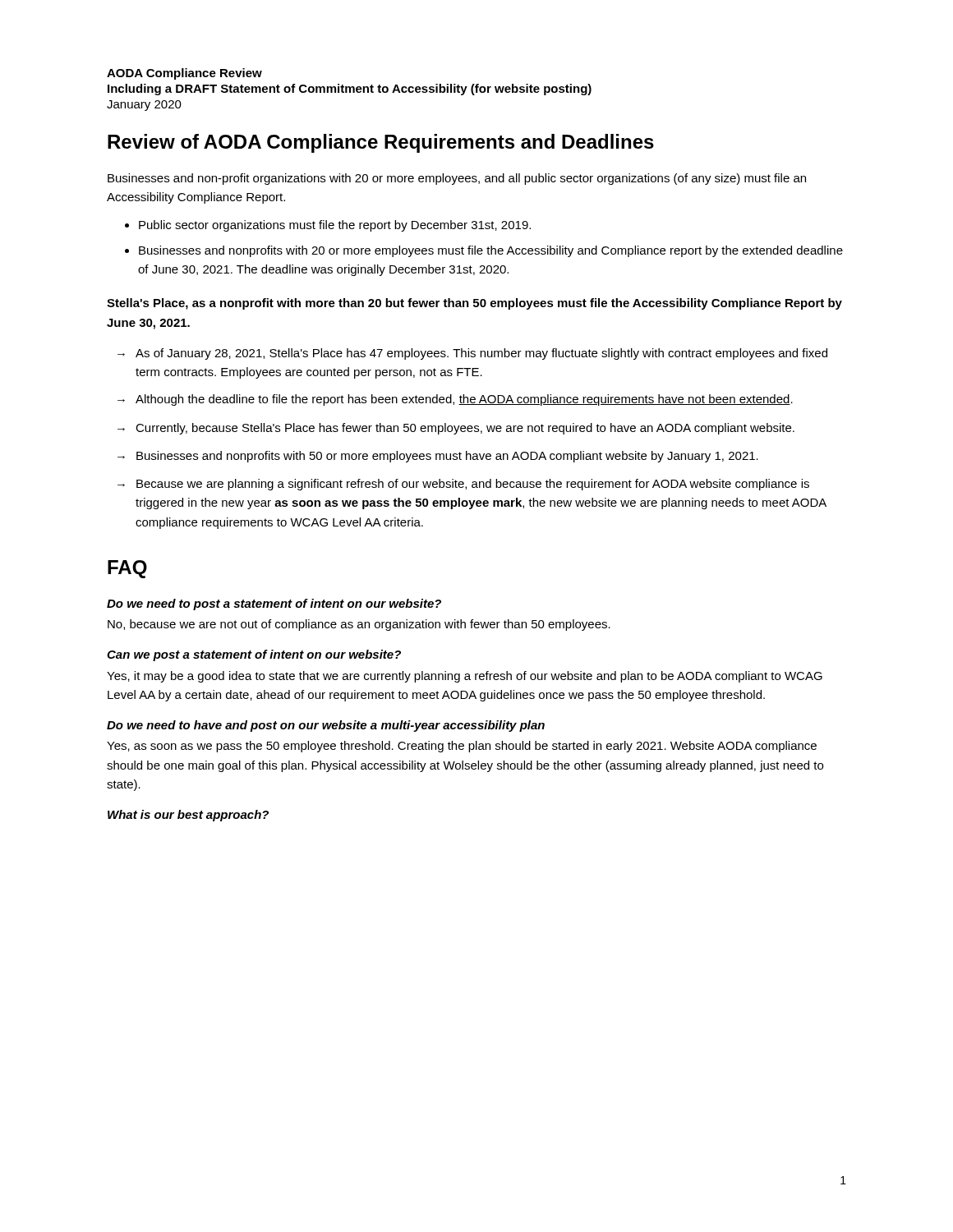The image size is (953, 1232).
Task: Find the block starting "Do we need to post a statement of"
Action: pos(476,614)
